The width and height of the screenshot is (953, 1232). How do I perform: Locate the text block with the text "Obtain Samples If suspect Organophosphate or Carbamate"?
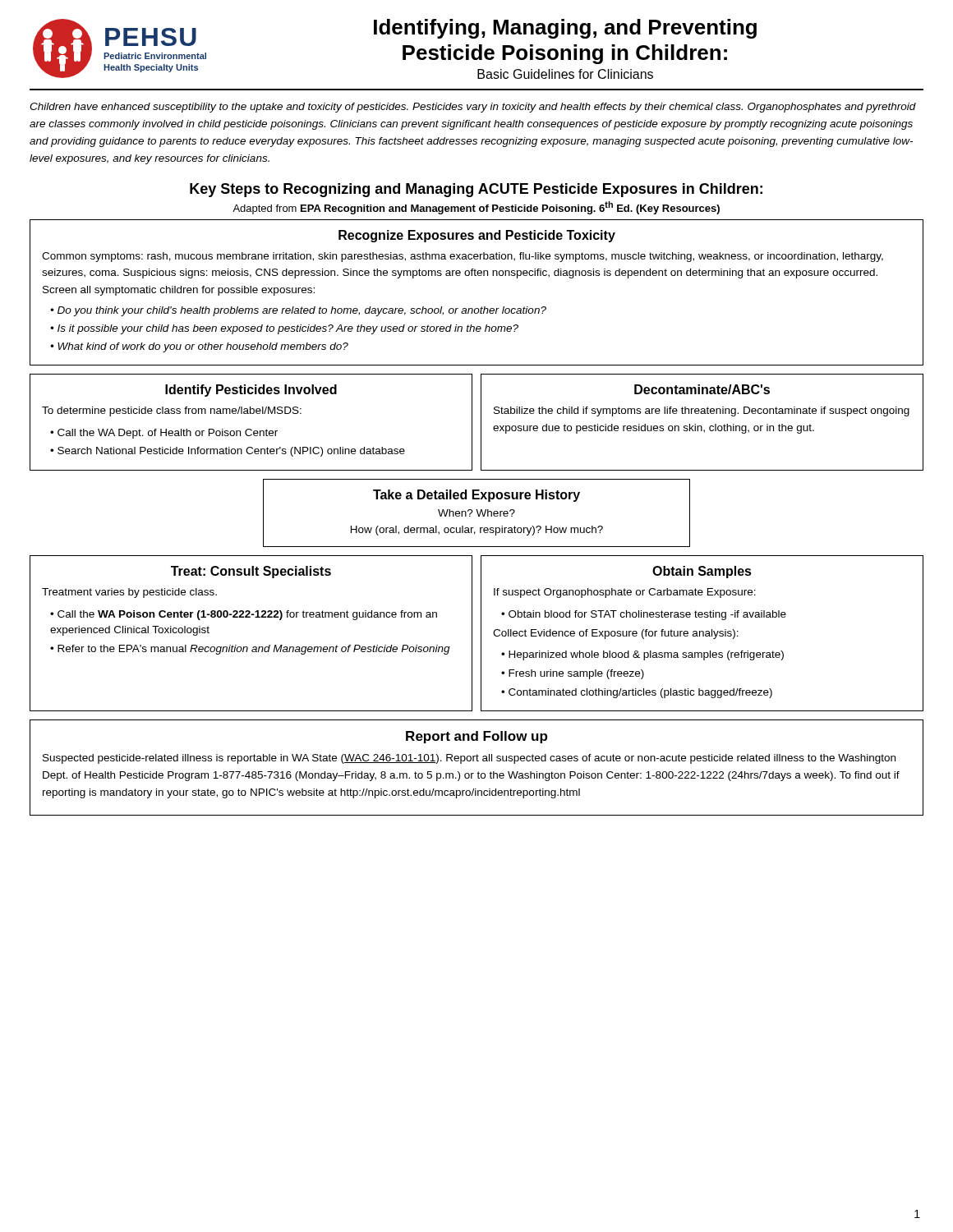(x=702, y=632)
